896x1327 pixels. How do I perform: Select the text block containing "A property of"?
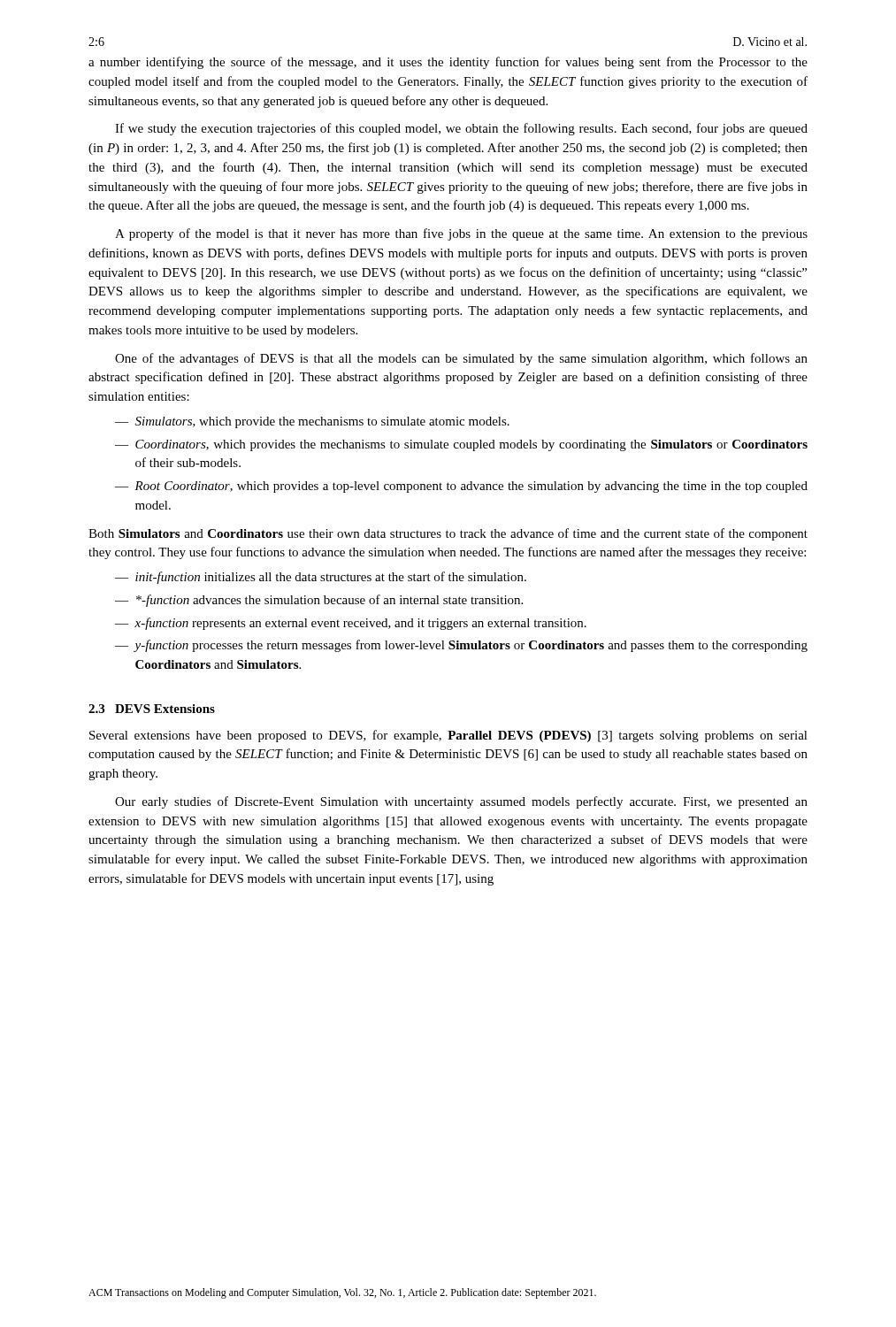448,282
